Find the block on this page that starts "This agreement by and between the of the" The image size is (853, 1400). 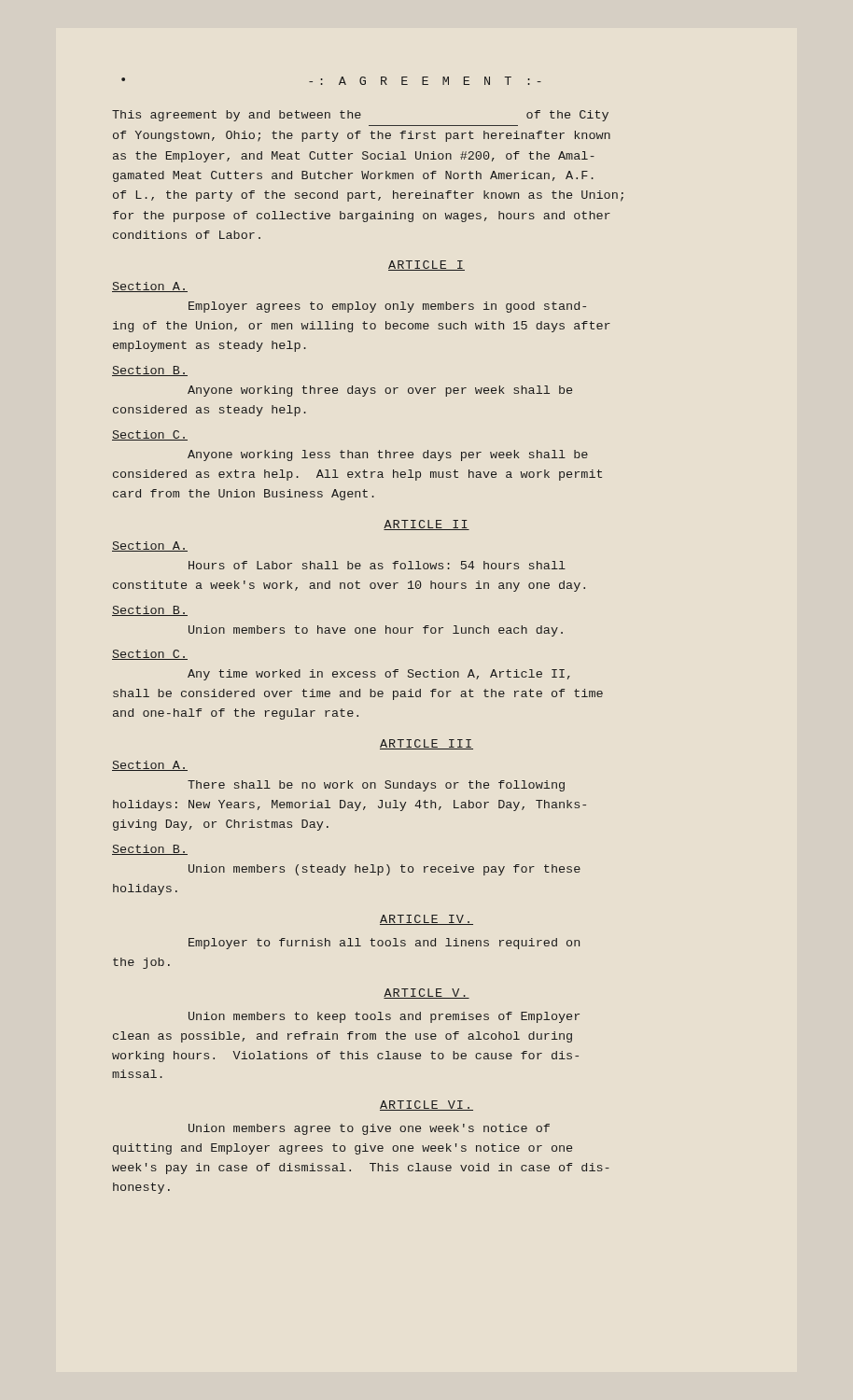pos(369,174)
